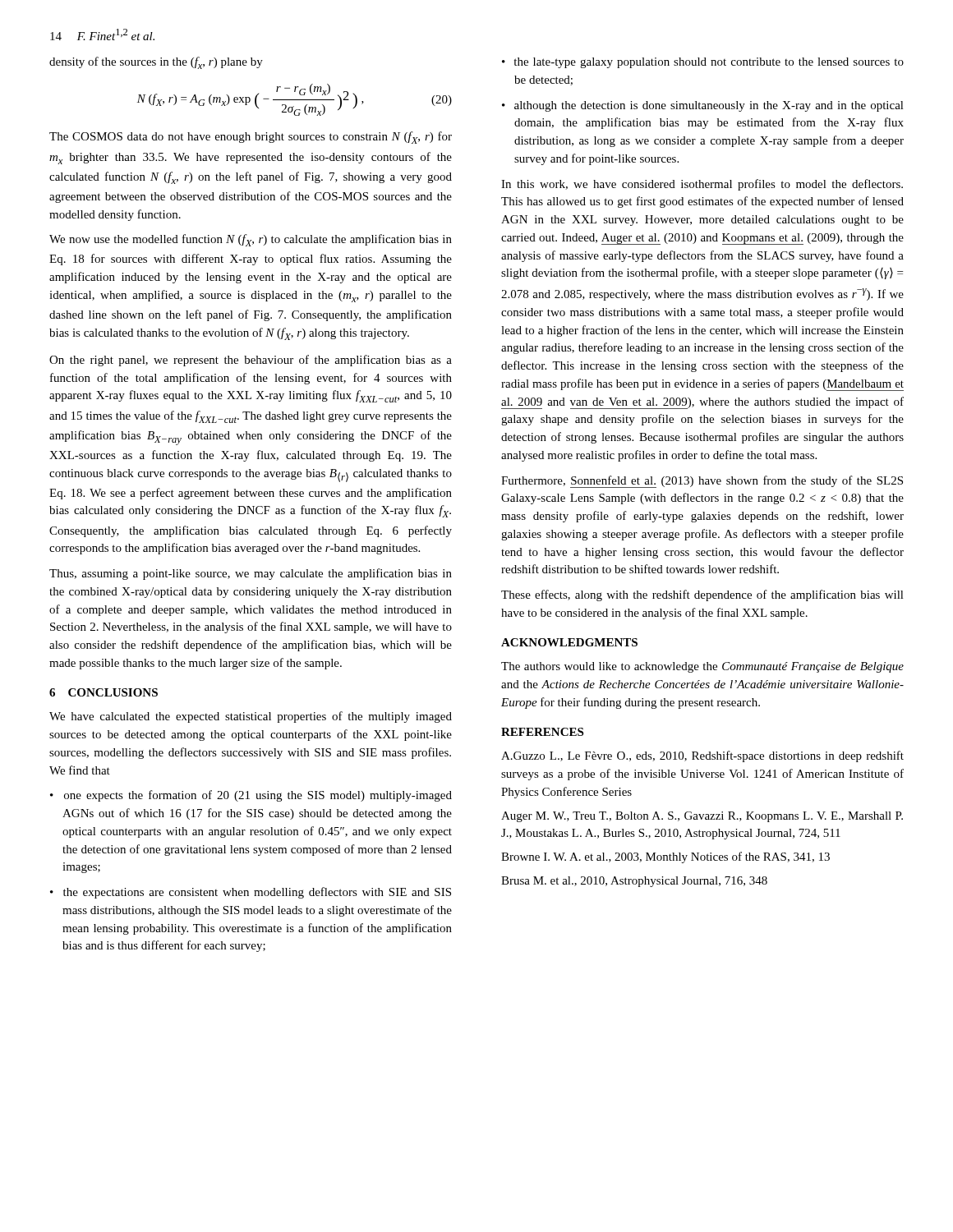Navigate to the text block starting "• the late-type"
This screenshot has height=1232, width=953.
(x=702, y=71)
